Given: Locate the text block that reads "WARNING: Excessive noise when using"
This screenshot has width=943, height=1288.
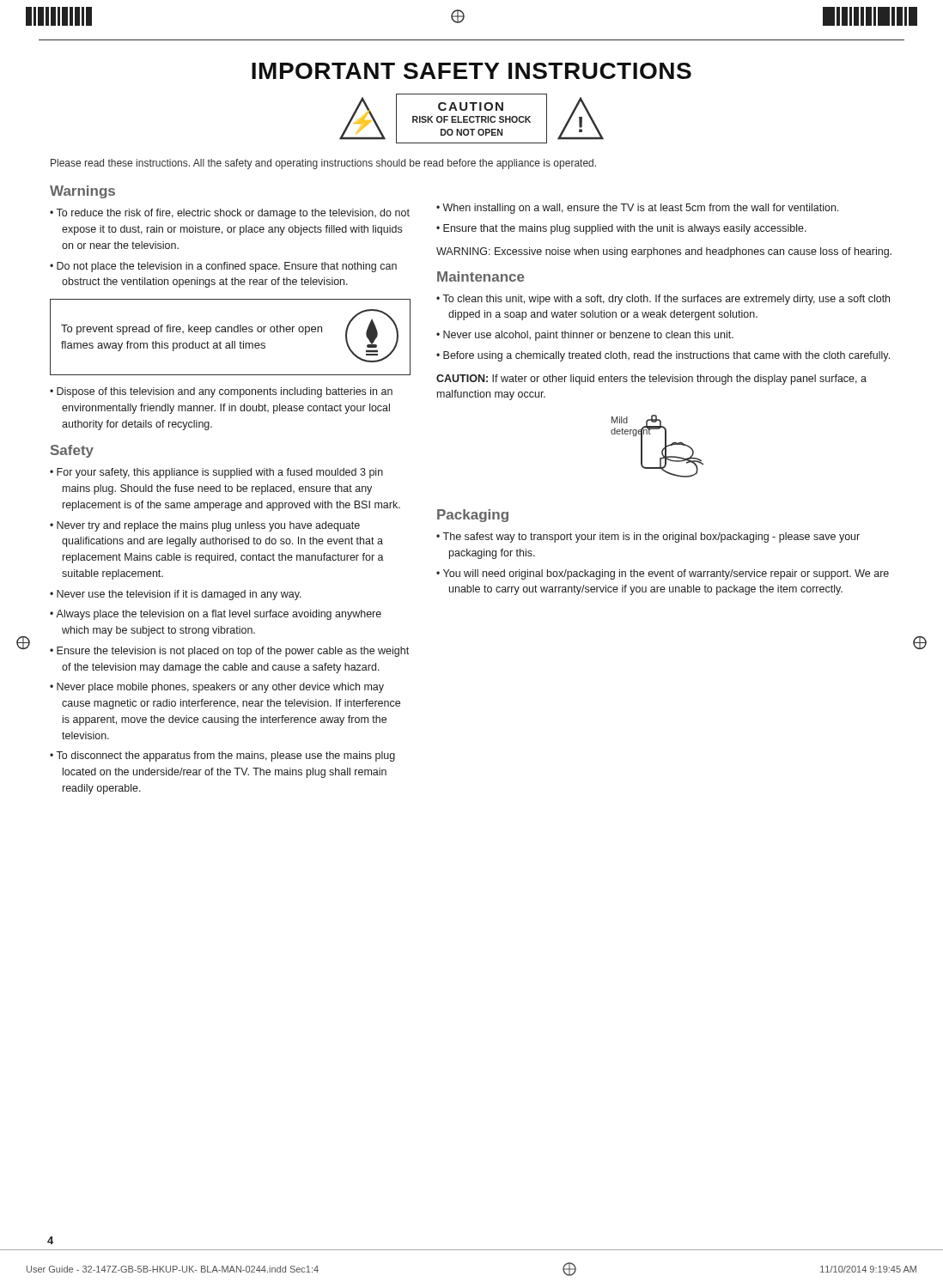Looking at the screenshot, I should click(x=664, y=251).
